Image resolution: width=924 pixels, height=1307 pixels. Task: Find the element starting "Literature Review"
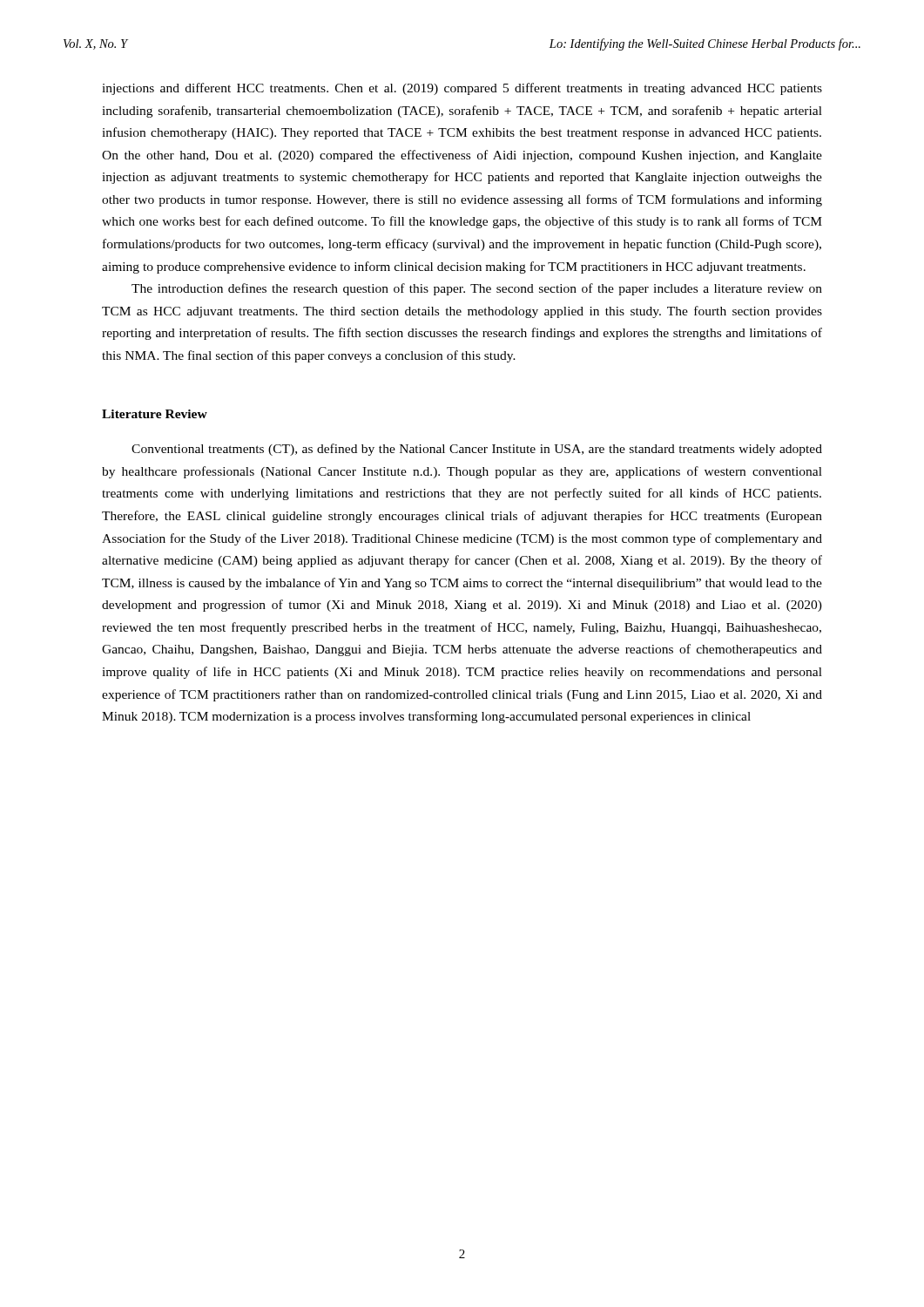154,414
